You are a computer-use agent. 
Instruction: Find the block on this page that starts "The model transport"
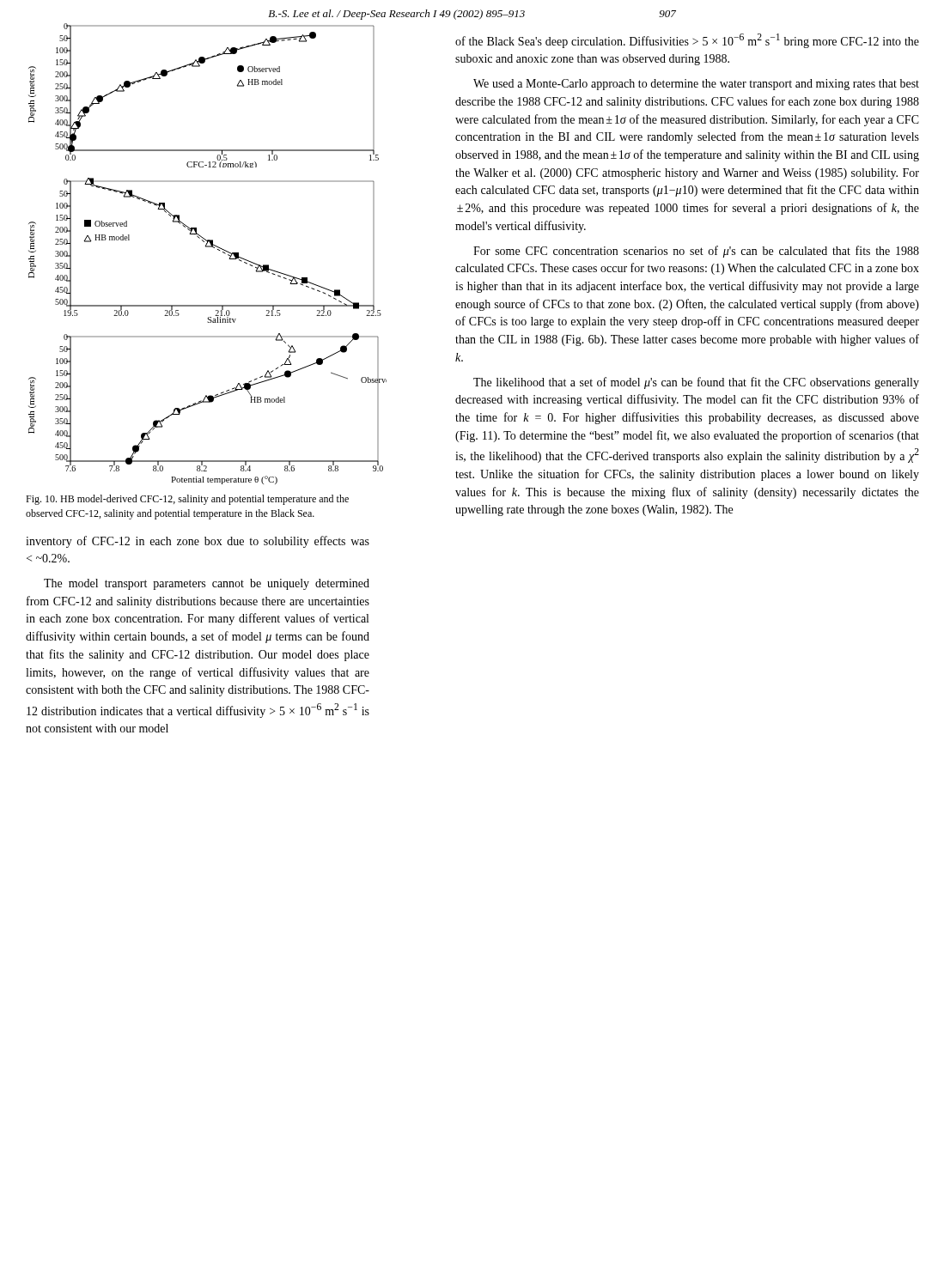(198, 656)
